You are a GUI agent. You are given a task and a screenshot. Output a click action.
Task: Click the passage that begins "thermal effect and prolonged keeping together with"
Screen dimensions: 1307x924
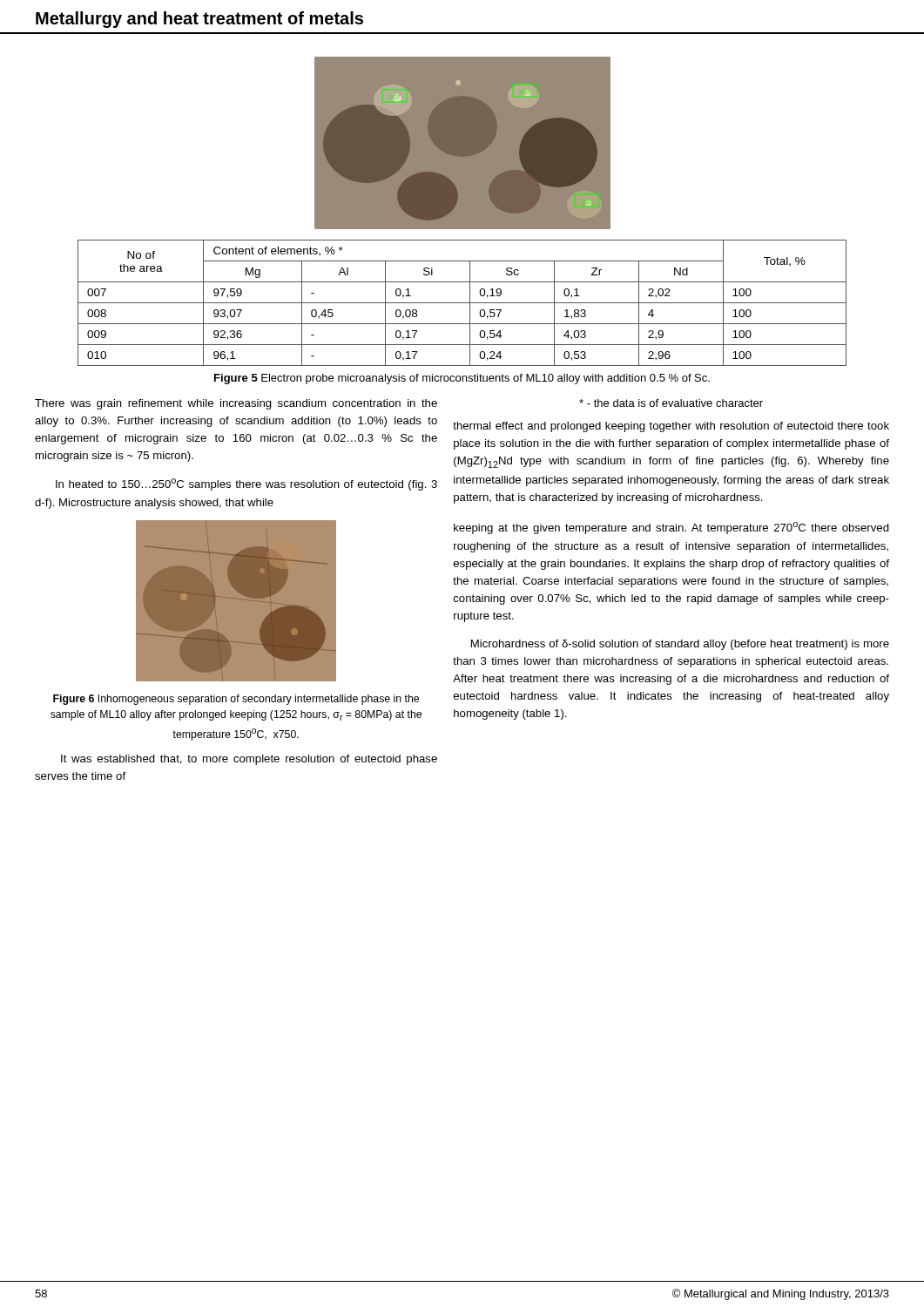click(x=671, y=461)
